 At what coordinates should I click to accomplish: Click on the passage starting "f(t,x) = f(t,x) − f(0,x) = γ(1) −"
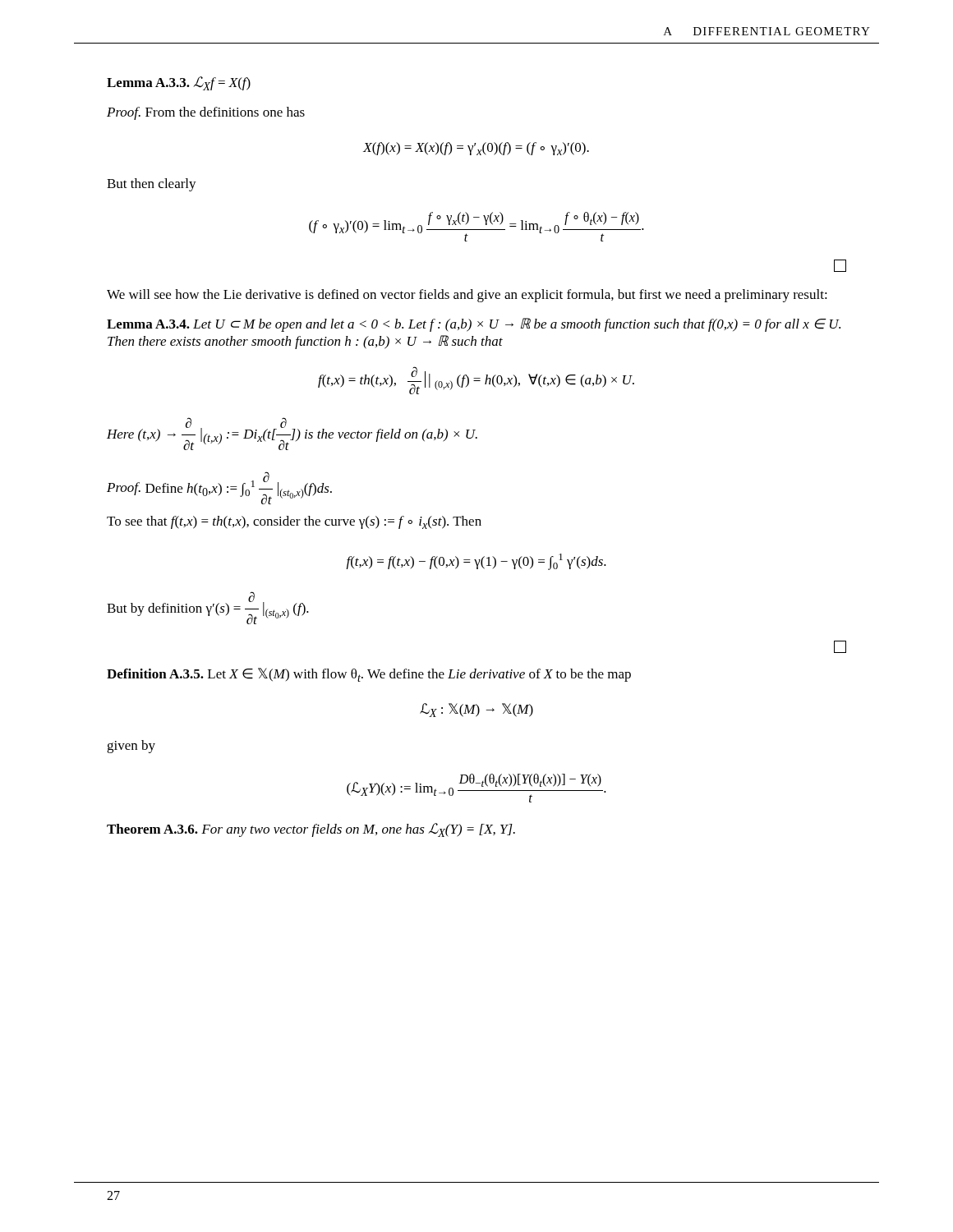pos(476,561)
